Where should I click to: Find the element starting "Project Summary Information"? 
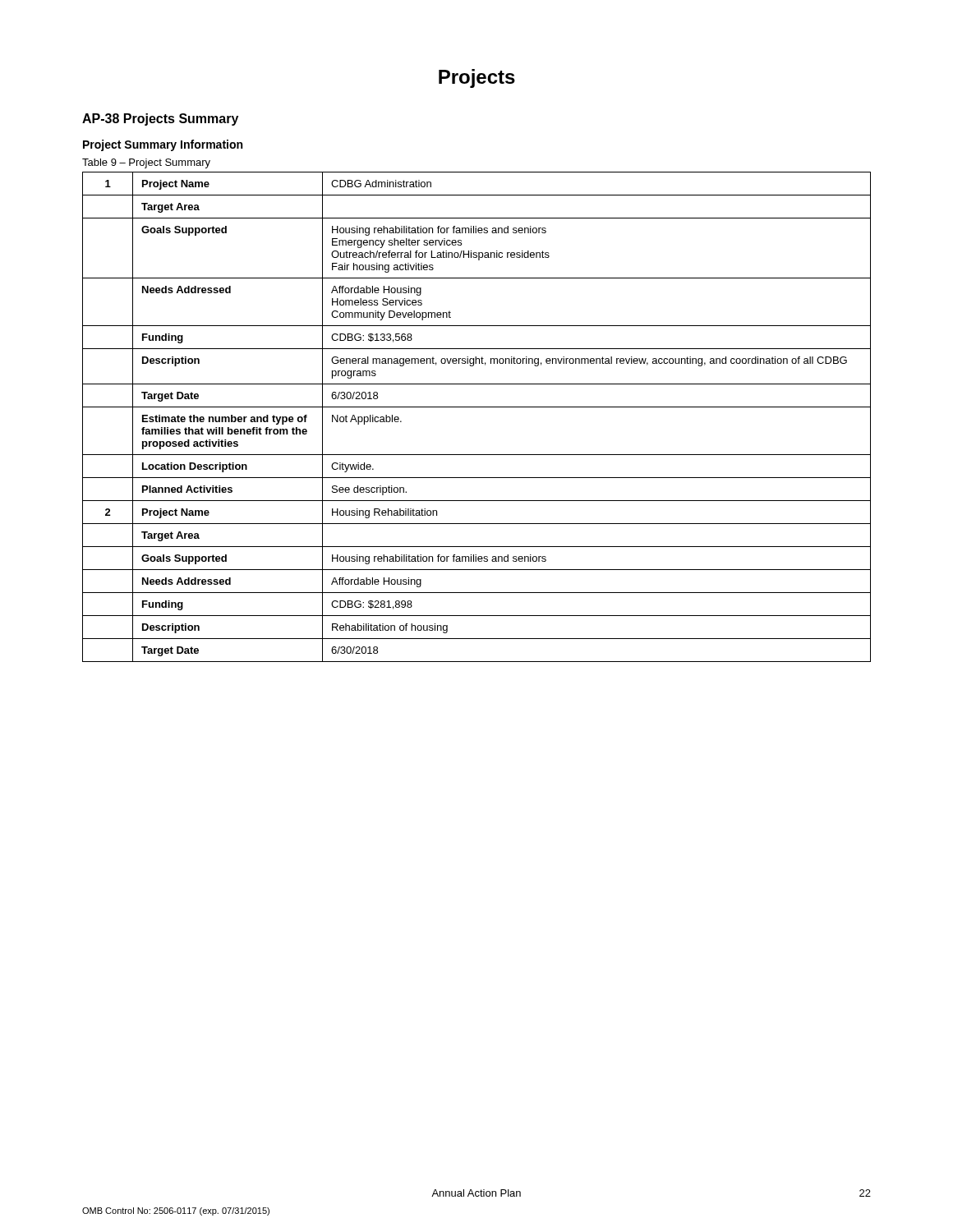tap(163, 145)
